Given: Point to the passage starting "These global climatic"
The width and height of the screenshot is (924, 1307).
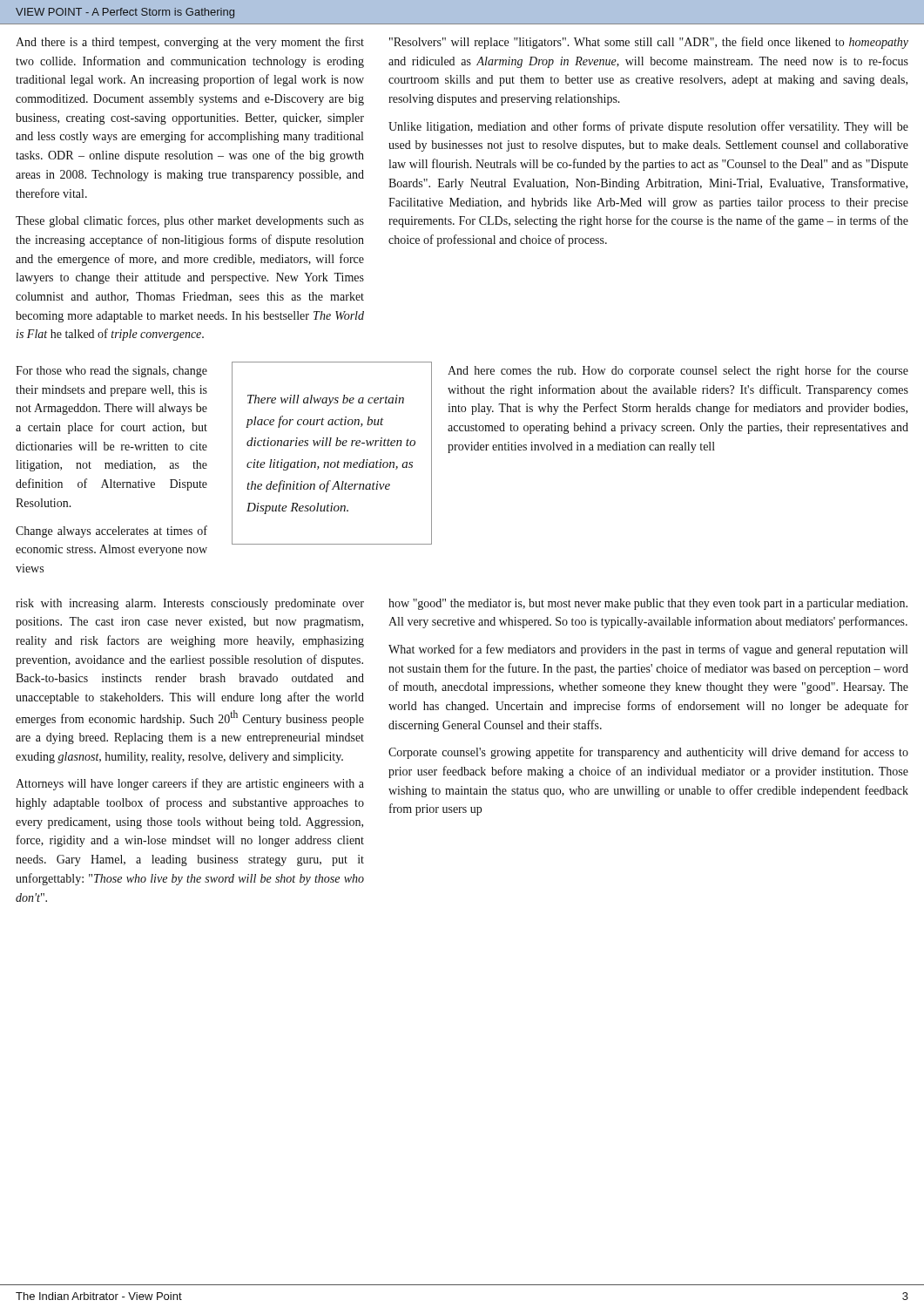Looking at the screenshot, I should click(190, 278).
